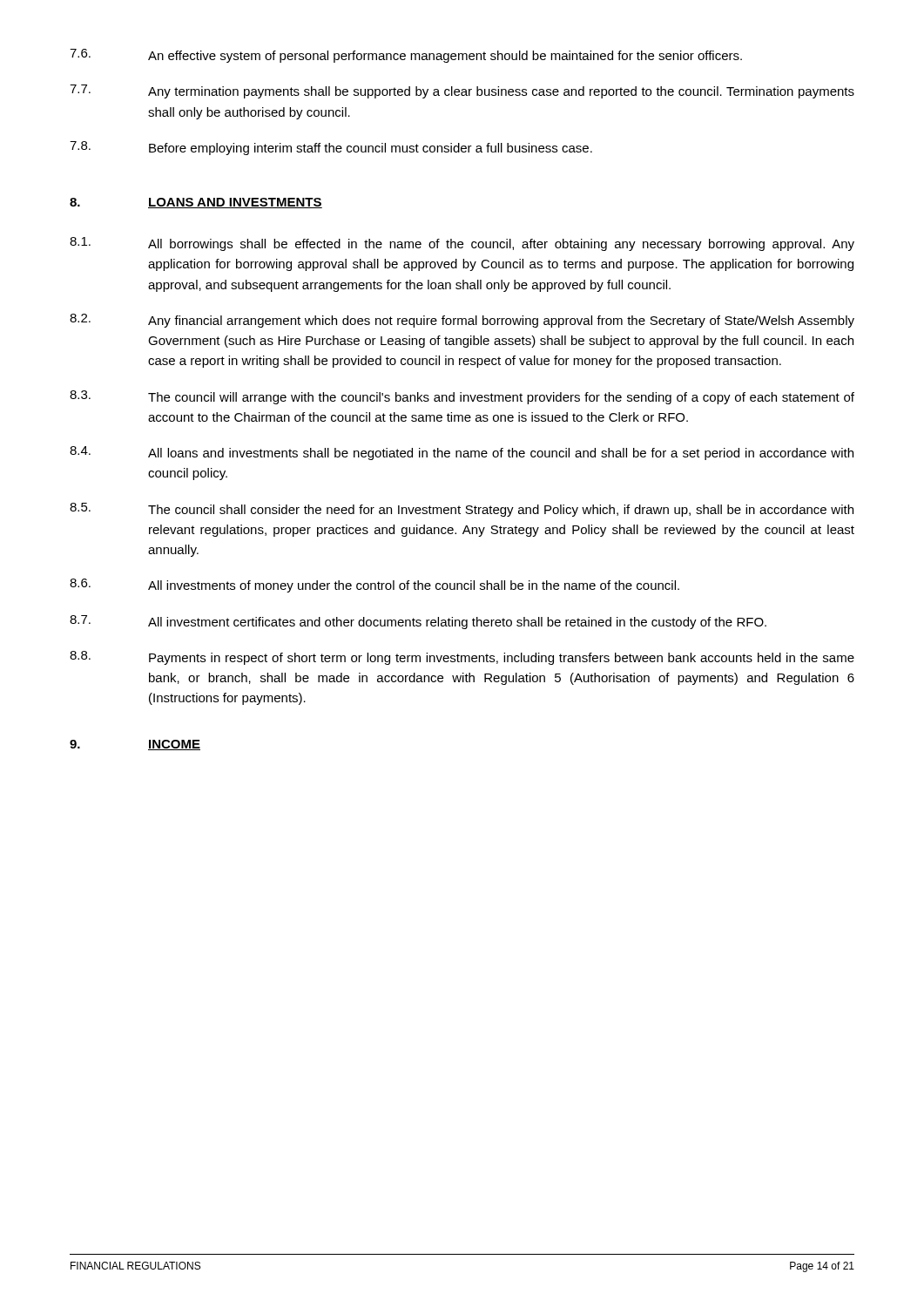
Task: Find the block starting "8.2. Any financial arrangement which"
Action: [462, 340]
